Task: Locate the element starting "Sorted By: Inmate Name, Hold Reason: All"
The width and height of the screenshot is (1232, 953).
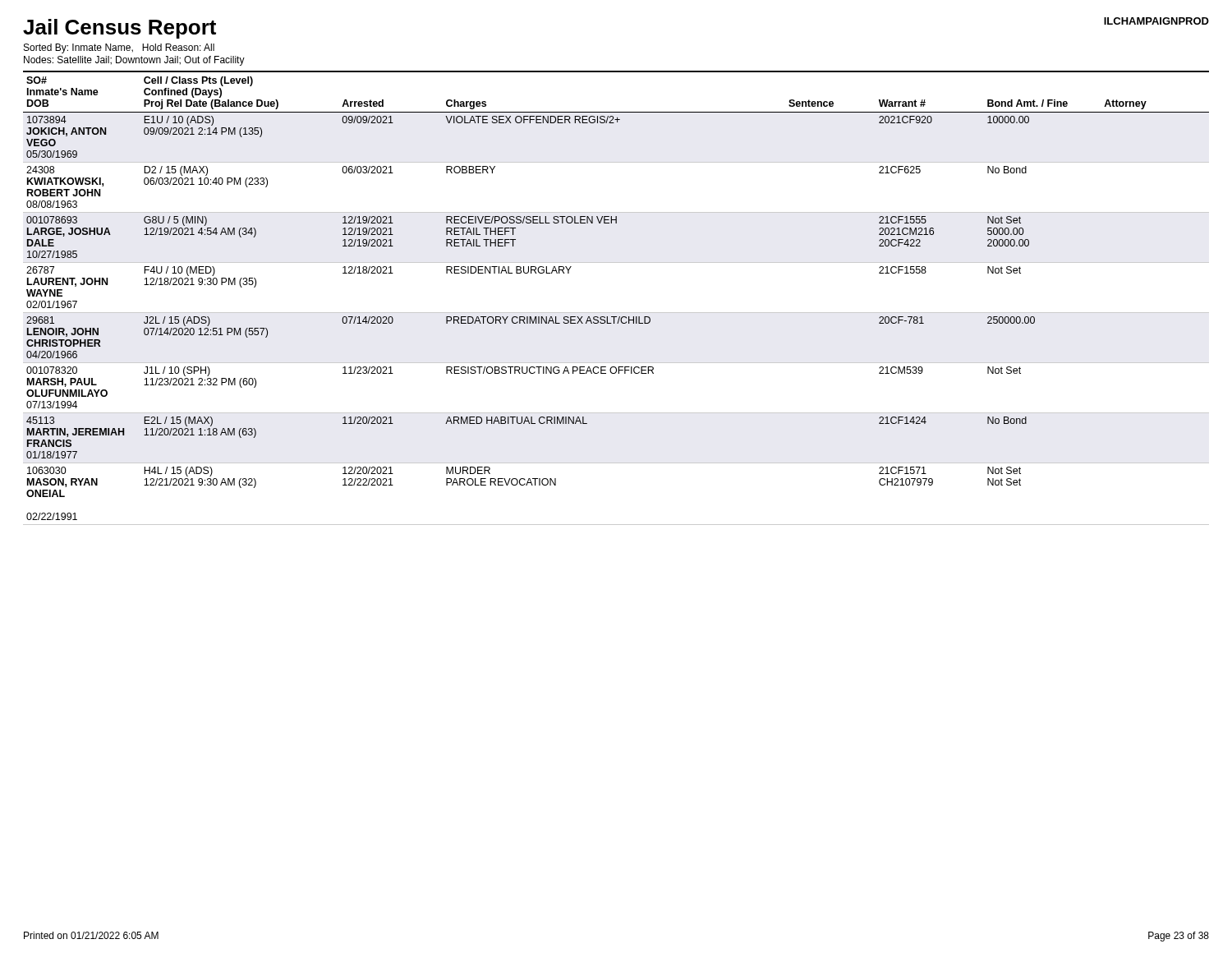Action: coord(119,48)
